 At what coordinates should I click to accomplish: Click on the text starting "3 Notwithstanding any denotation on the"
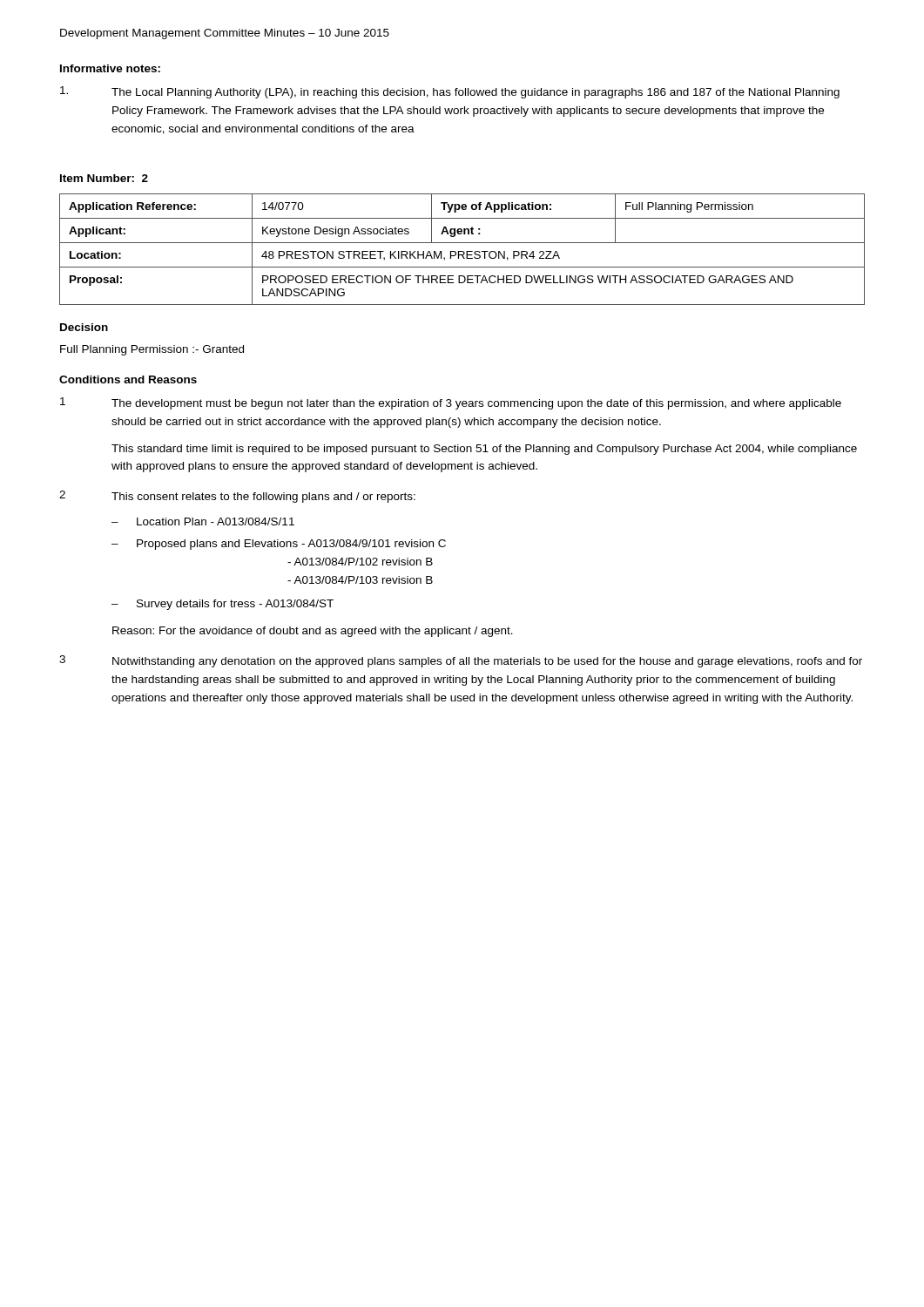[x=462, y=680]
